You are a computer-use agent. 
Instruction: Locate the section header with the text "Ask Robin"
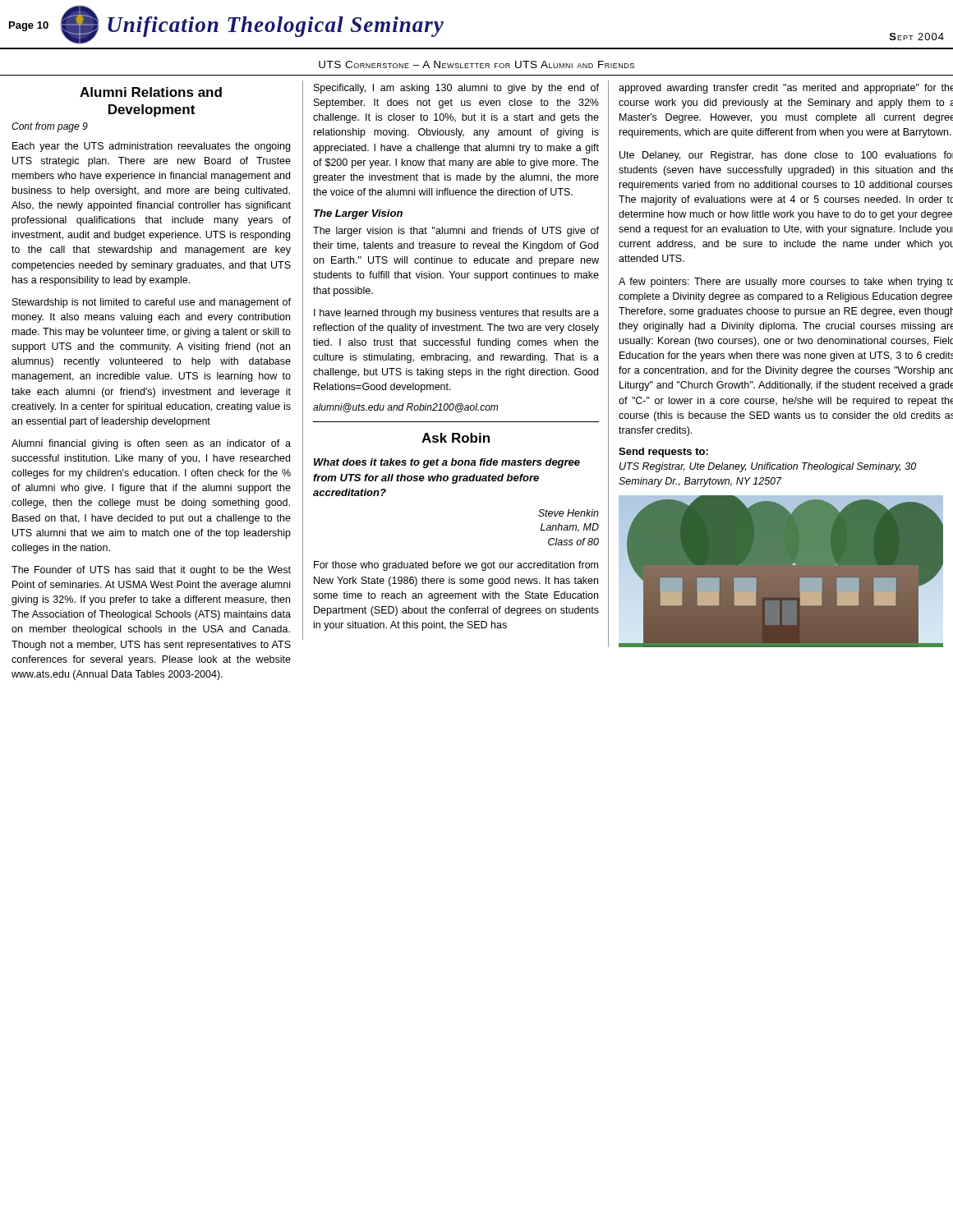(x=456, y=439)
